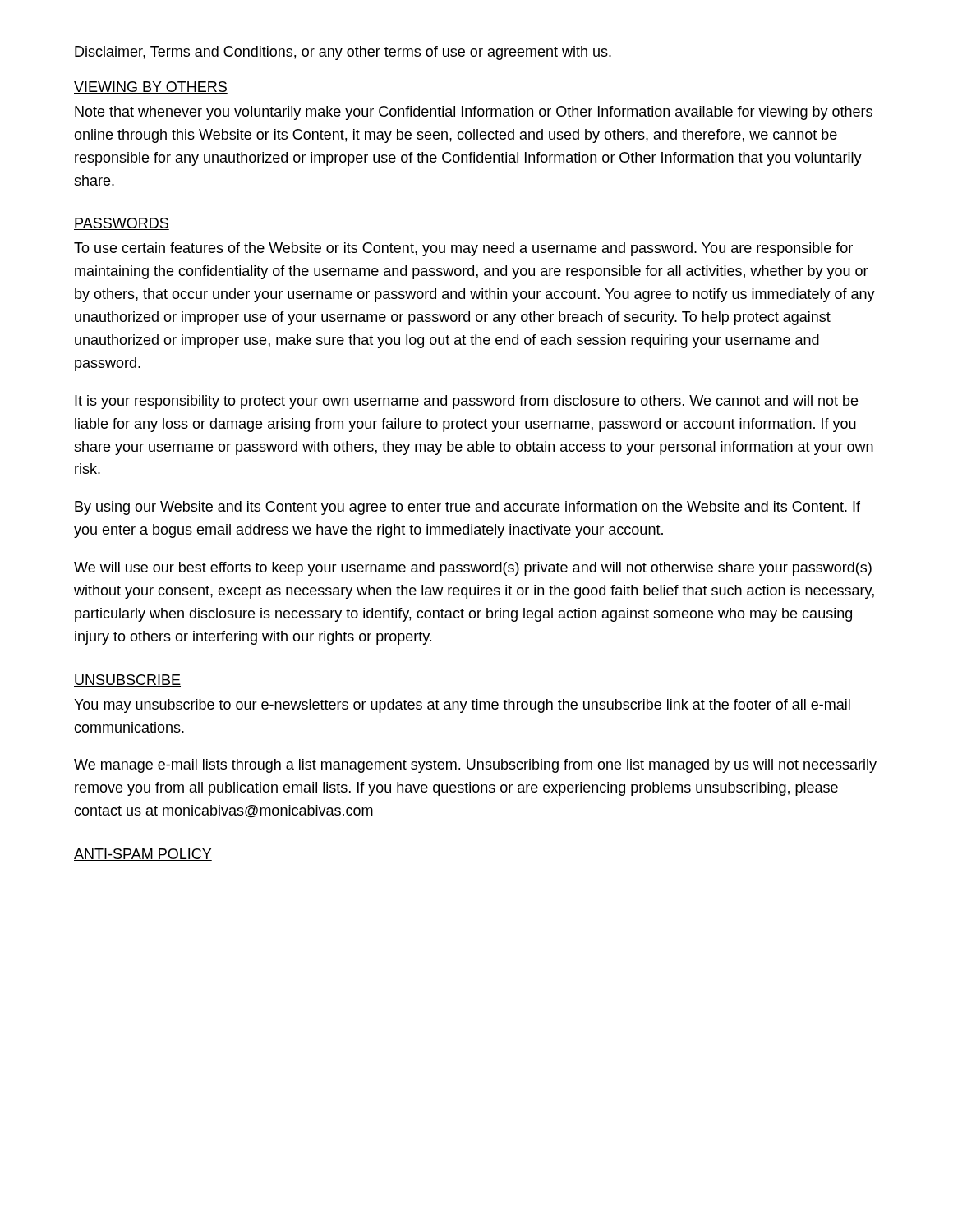This screenshot has width=953, height=1232.
Task: Locate the text block containing "To use certain features of the"
Action: coord(474,306)
